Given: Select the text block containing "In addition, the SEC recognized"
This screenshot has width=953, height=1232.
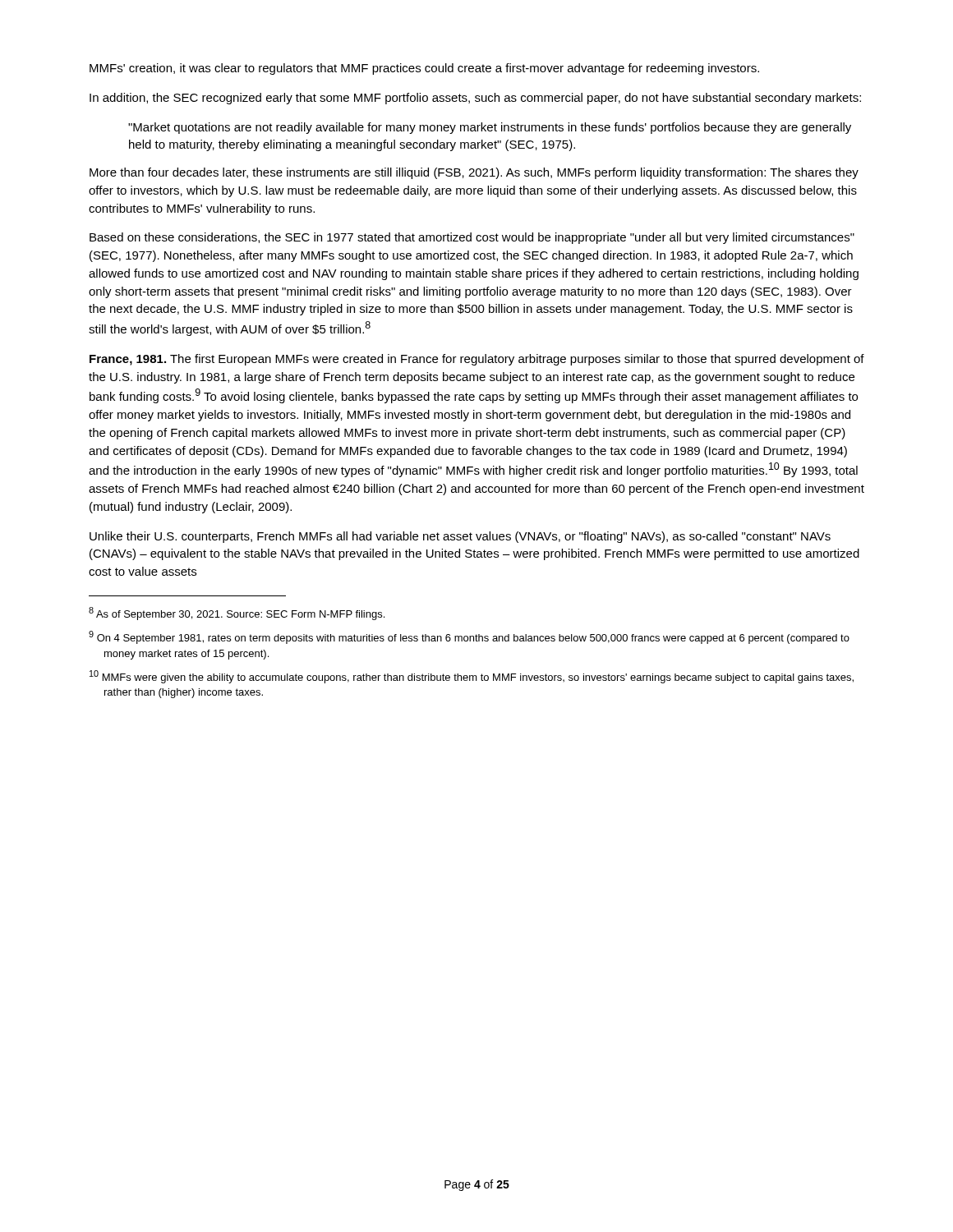Looking at the screenshot, I should coord(475,97).
